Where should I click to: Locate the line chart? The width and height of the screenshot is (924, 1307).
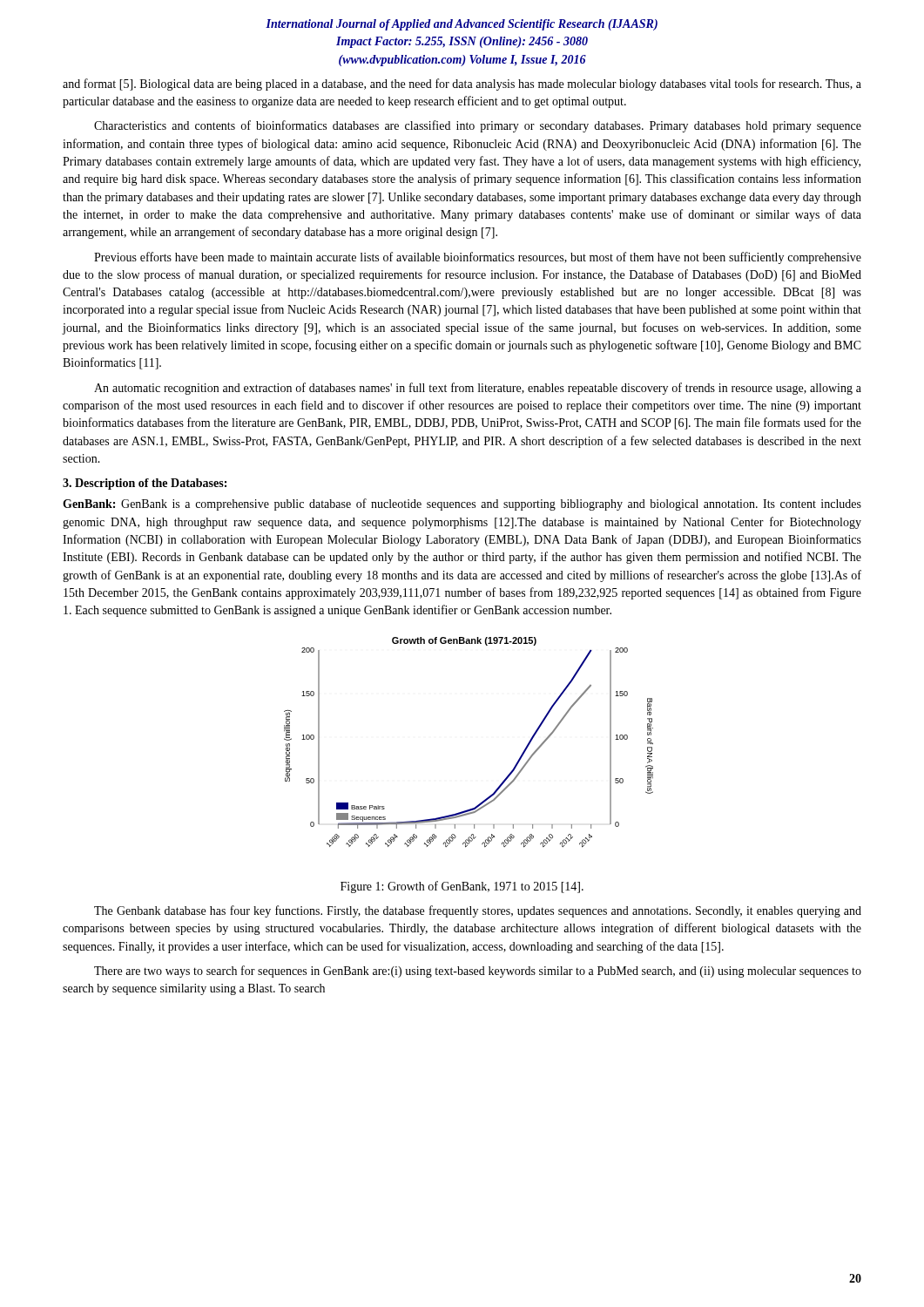(x=462, y=753)
